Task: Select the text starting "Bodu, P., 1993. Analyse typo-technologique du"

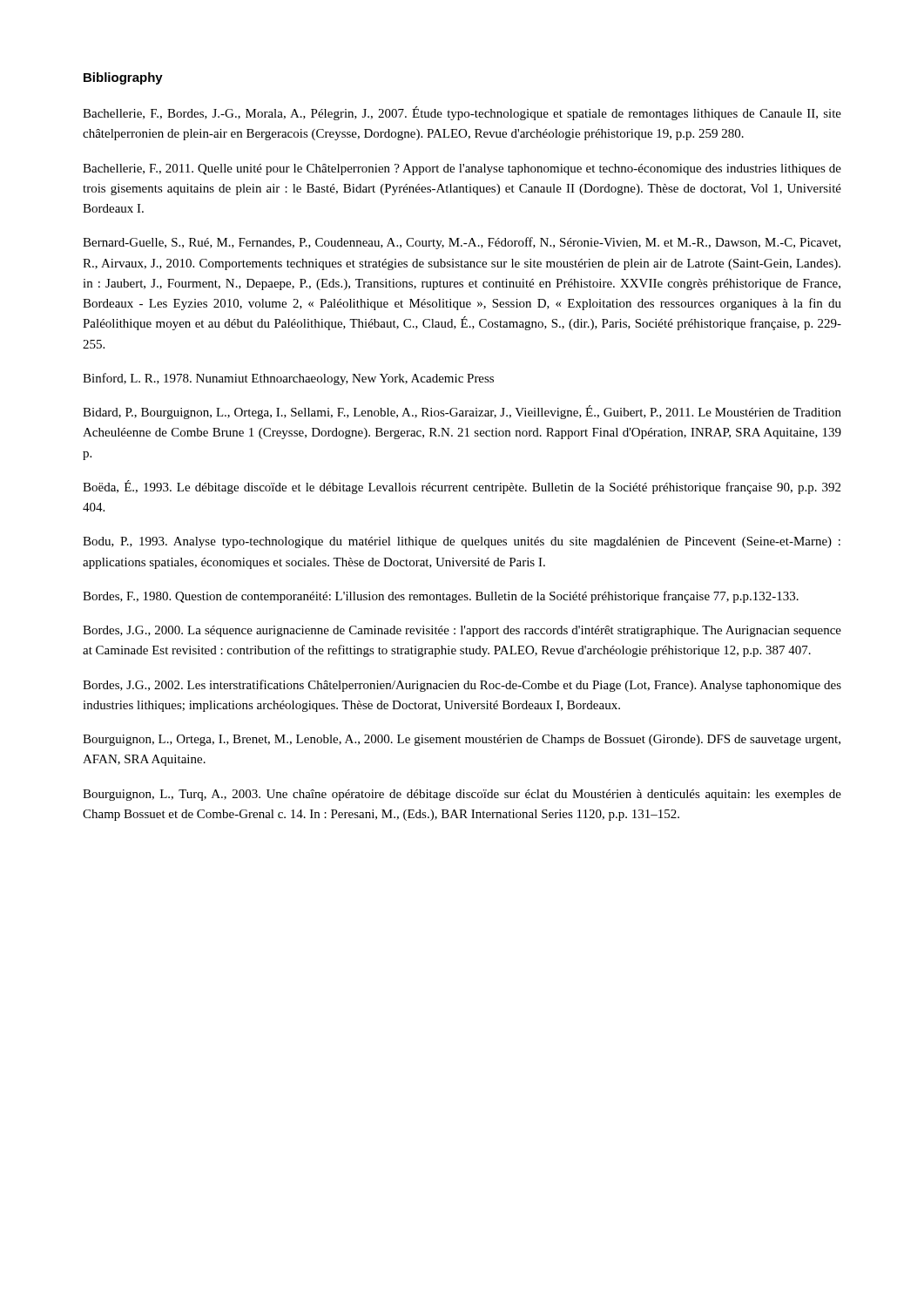Action: pyautogui.click(x=462, y=551)
